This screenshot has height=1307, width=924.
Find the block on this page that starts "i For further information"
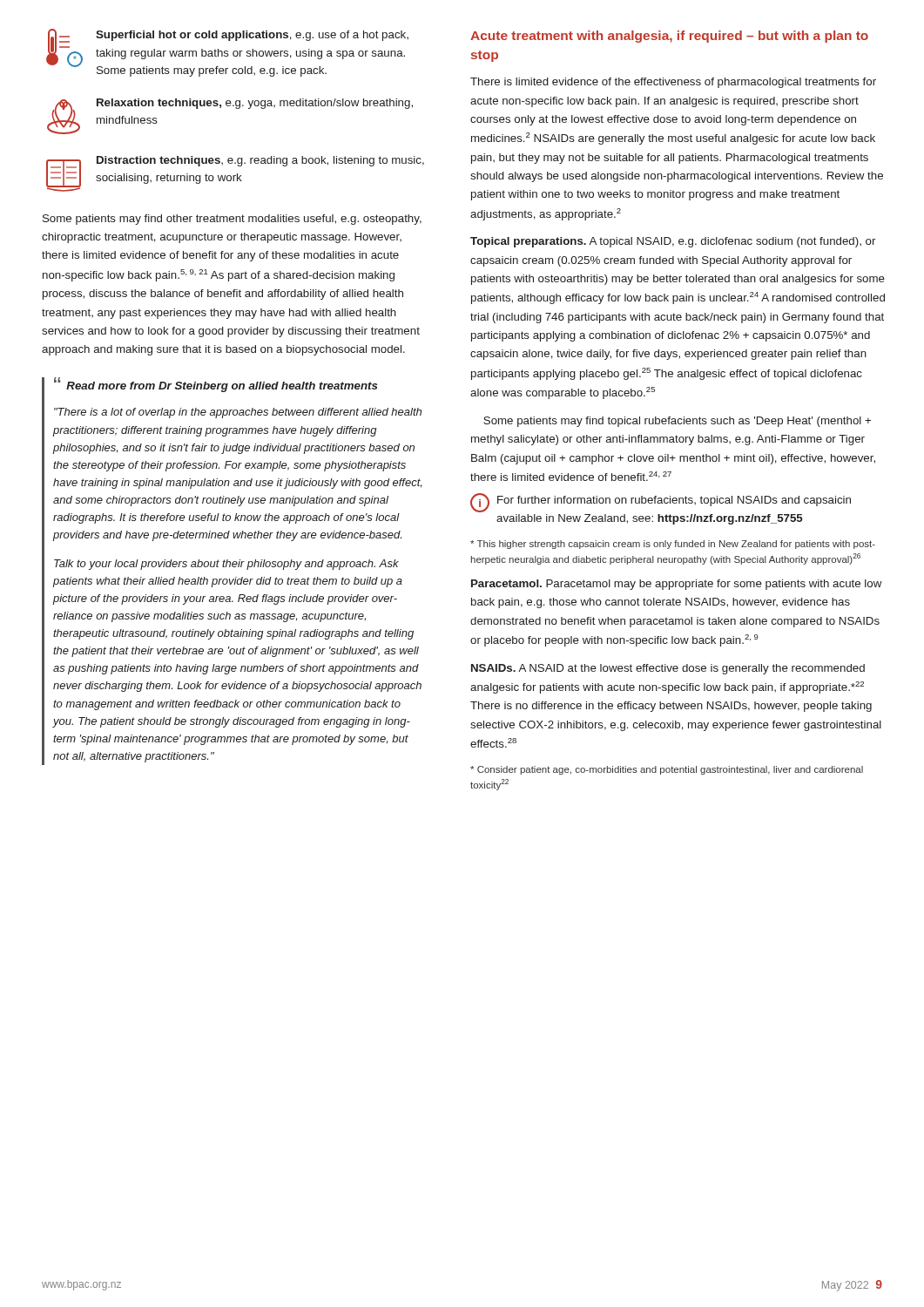(678, 510)
